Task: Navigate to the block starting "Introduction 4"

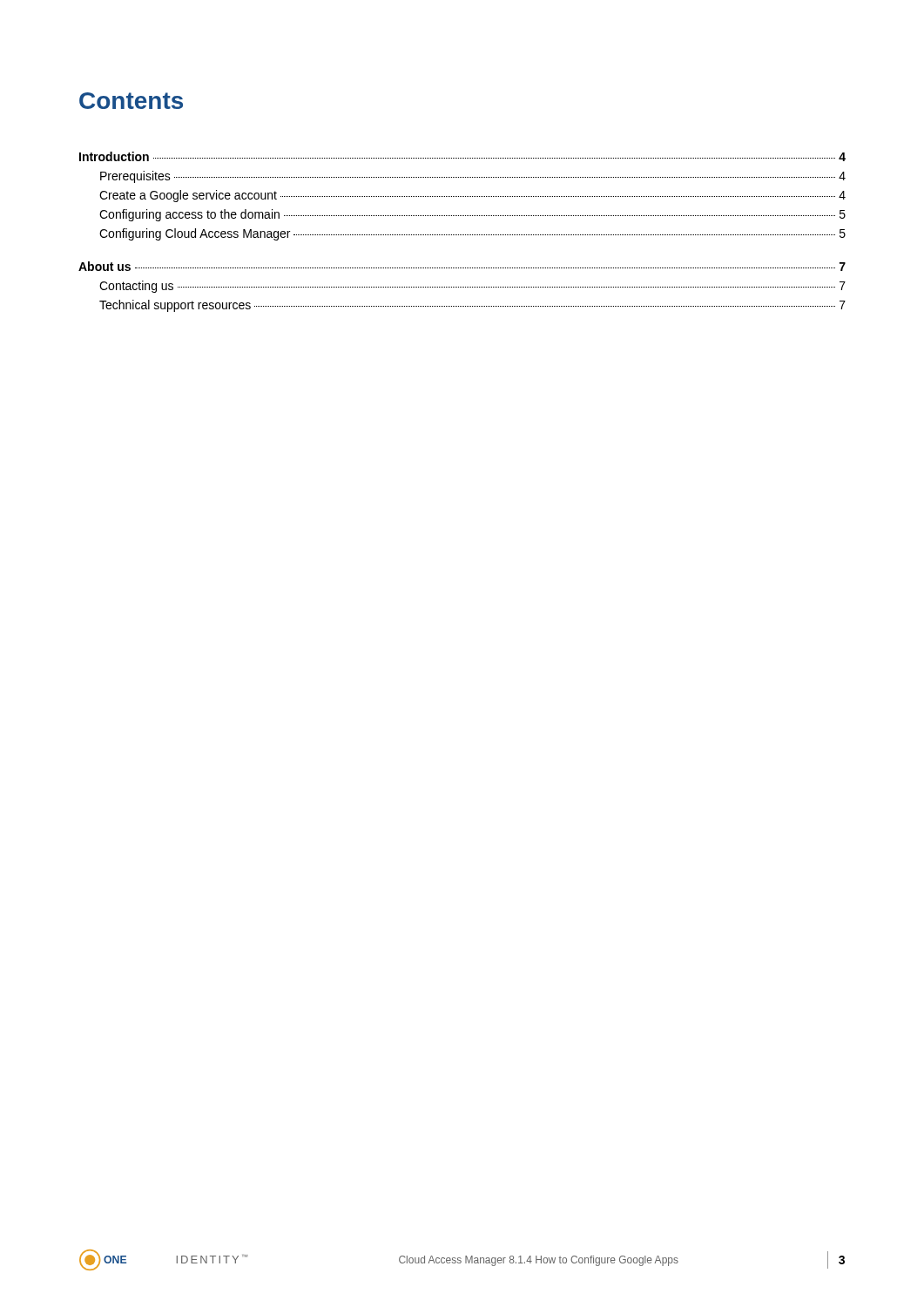Action: coord(462,157)
